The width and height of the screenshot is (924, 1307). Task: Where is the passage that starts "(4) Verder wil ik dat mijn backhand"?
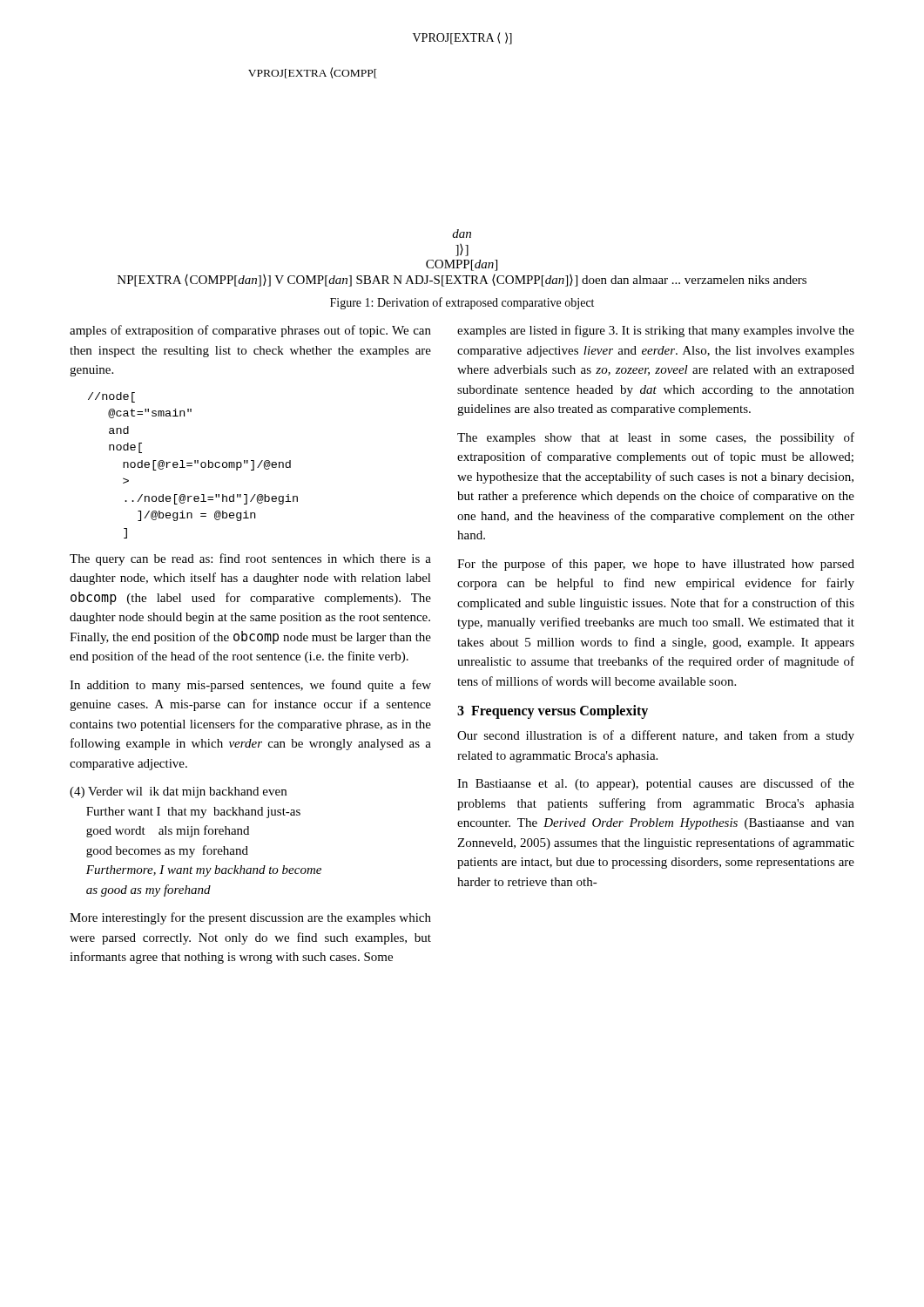click(250, 840)
